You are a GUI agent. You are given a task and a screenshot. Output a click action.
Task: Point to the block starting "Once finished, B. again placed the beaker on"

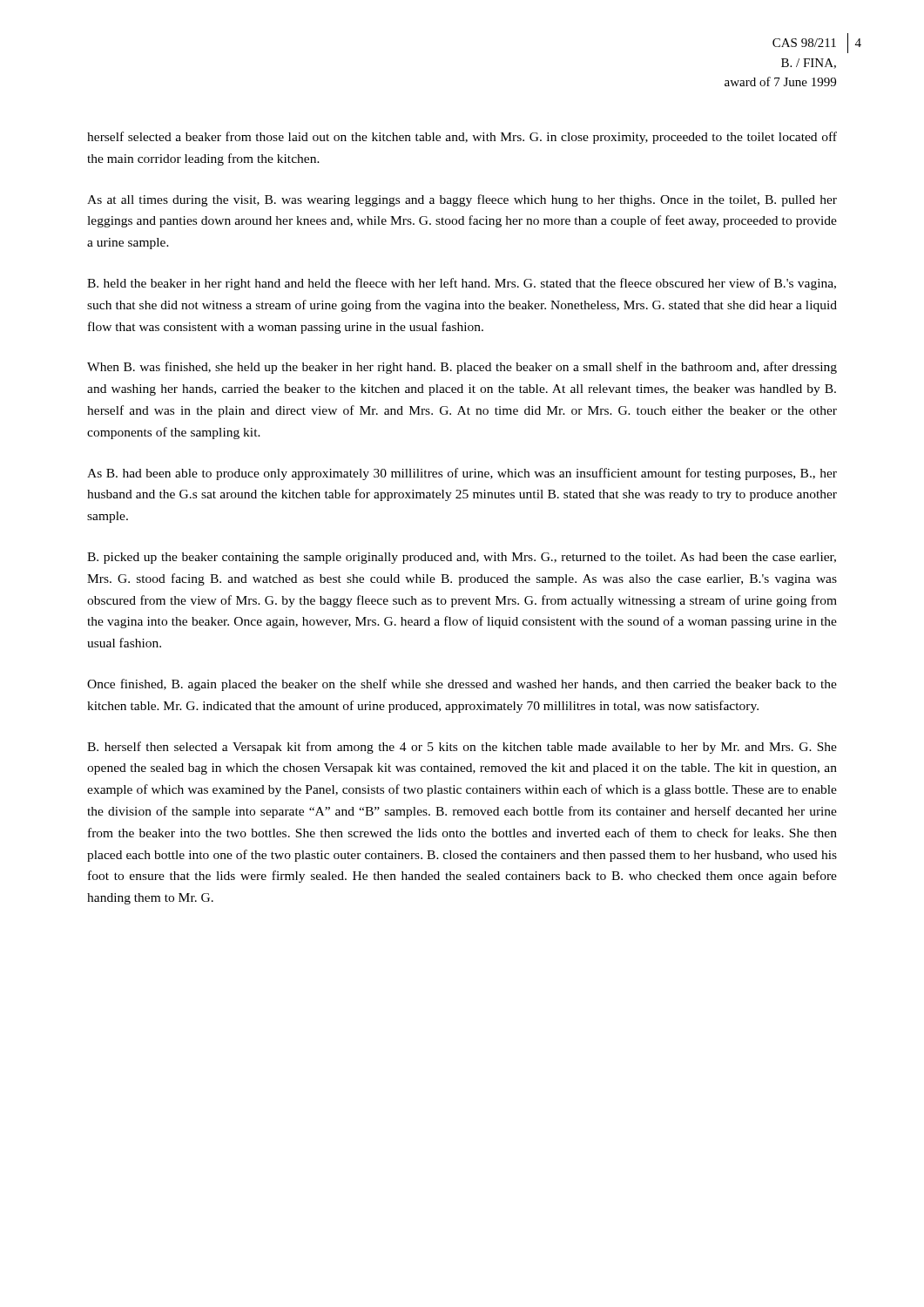(462, 694)
